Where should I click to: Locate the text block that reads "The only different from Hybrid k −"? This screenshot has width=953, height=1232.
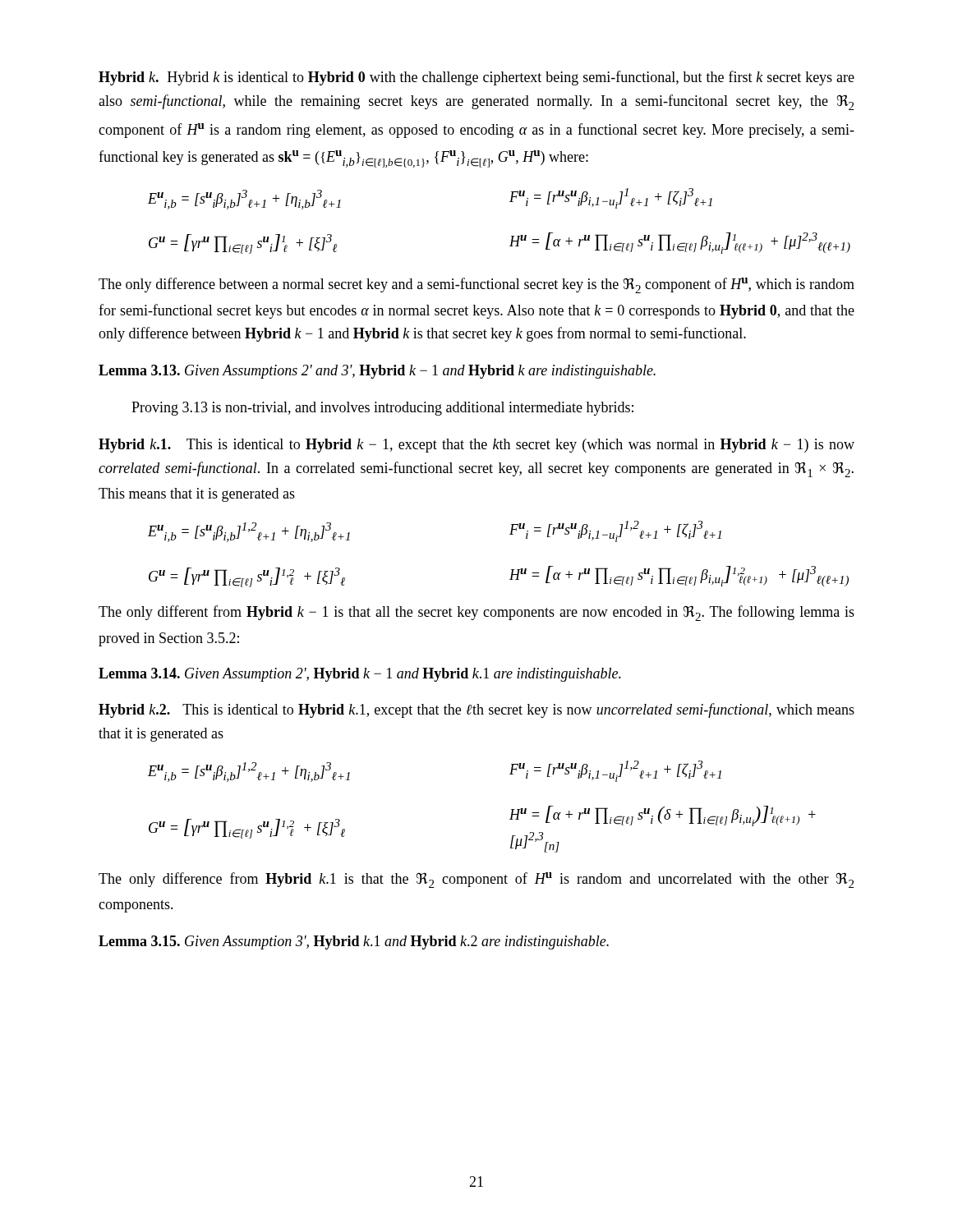[476, 625]
